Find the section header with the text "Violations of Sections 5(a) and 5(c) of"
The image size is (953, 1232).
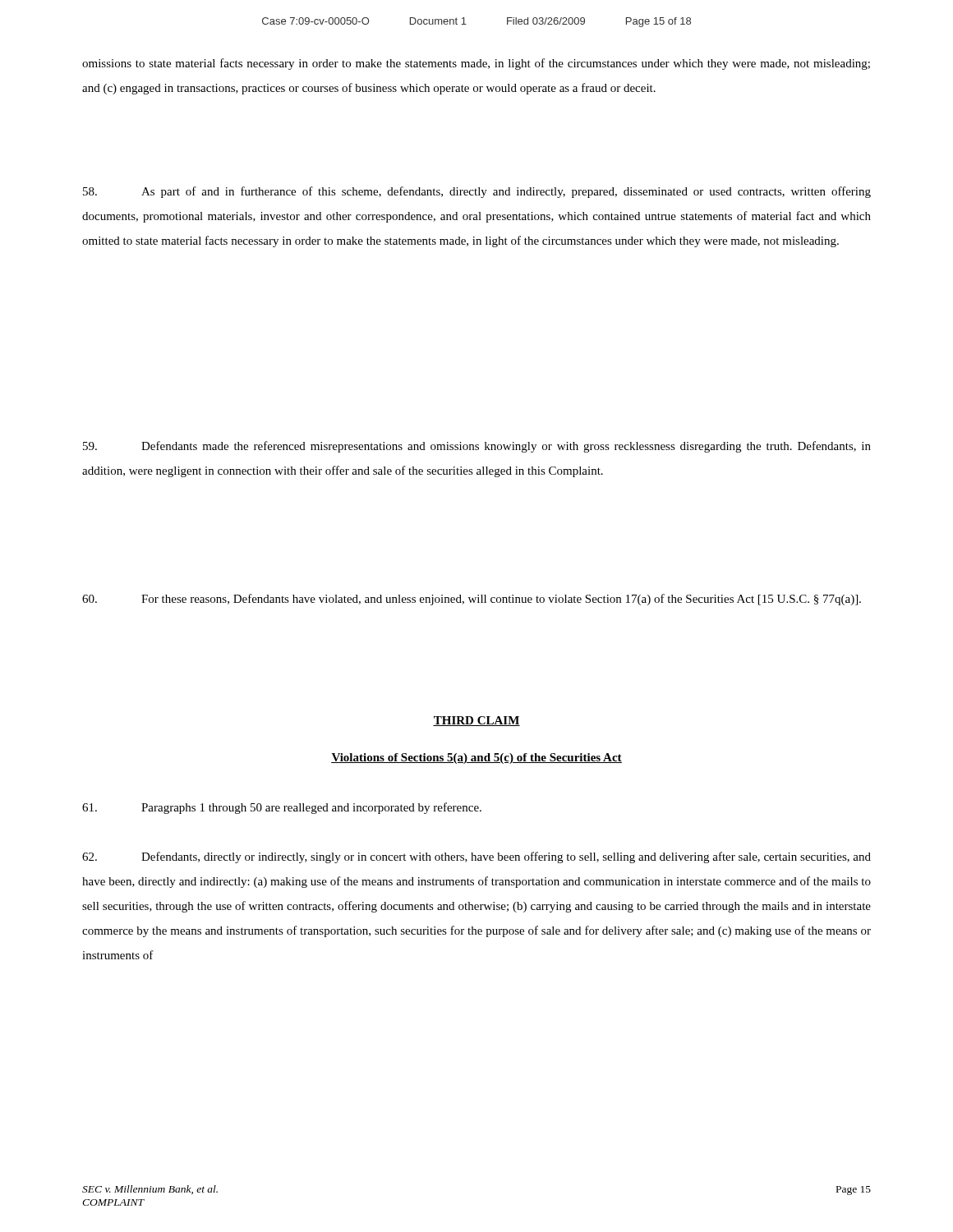click(x=476, y=757)
